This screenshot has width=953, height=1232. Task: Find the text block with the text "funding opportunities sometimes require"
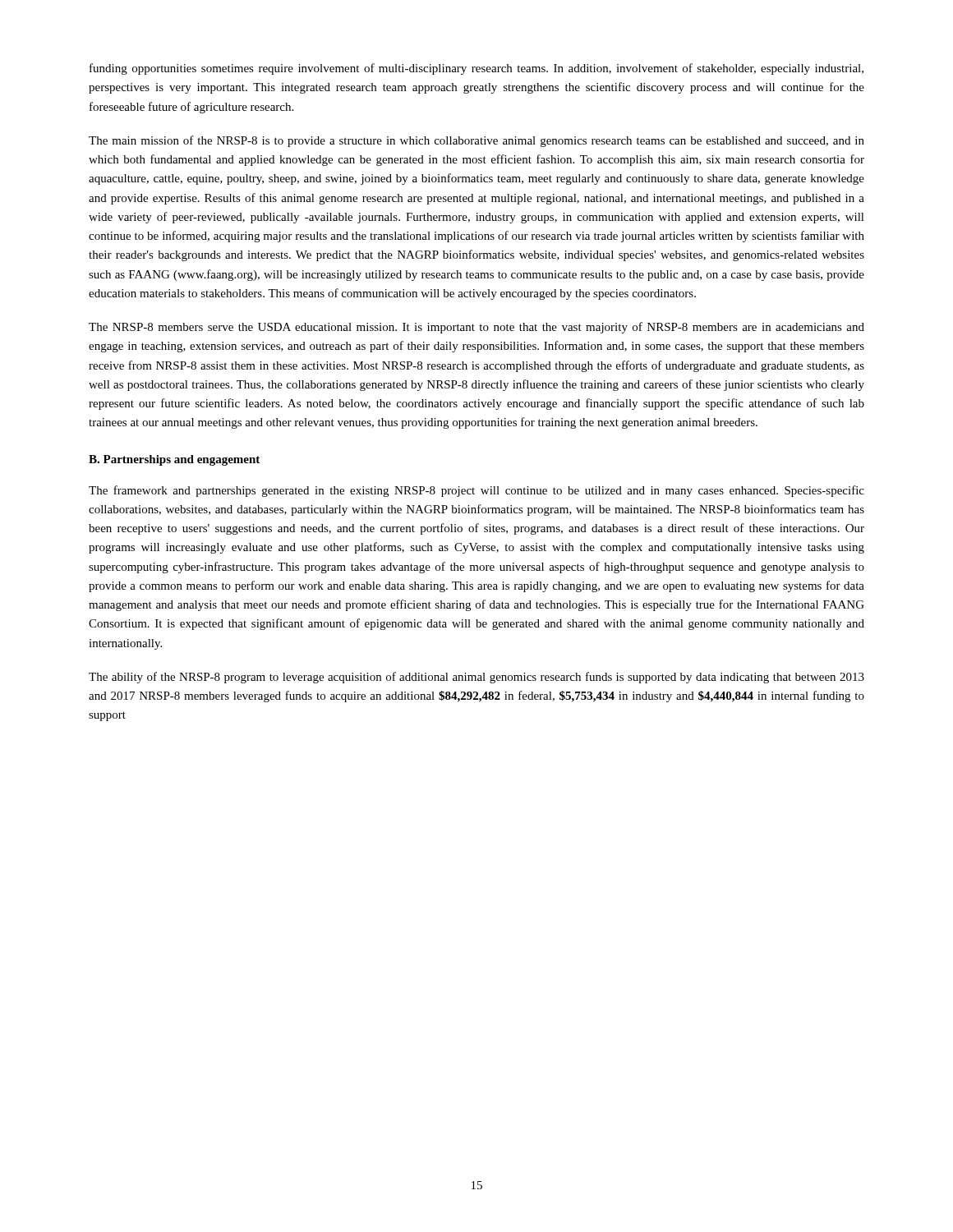(x=476, y=87)
